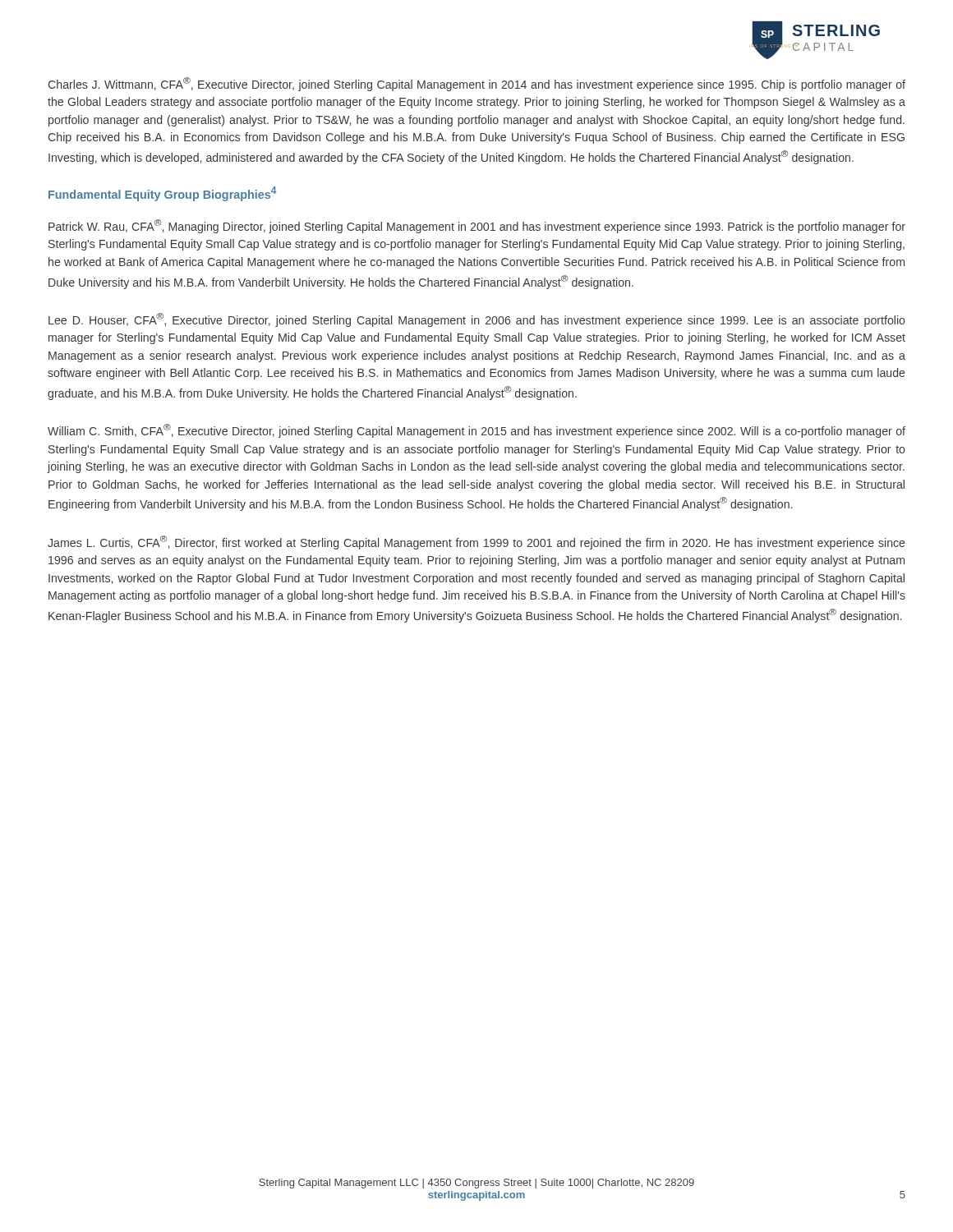Navigate to the region starting "William C. Smith, CFA®, Executive Director, joined"
Image resolution: width=953 pixels, height=1232 pixels.
476,466
